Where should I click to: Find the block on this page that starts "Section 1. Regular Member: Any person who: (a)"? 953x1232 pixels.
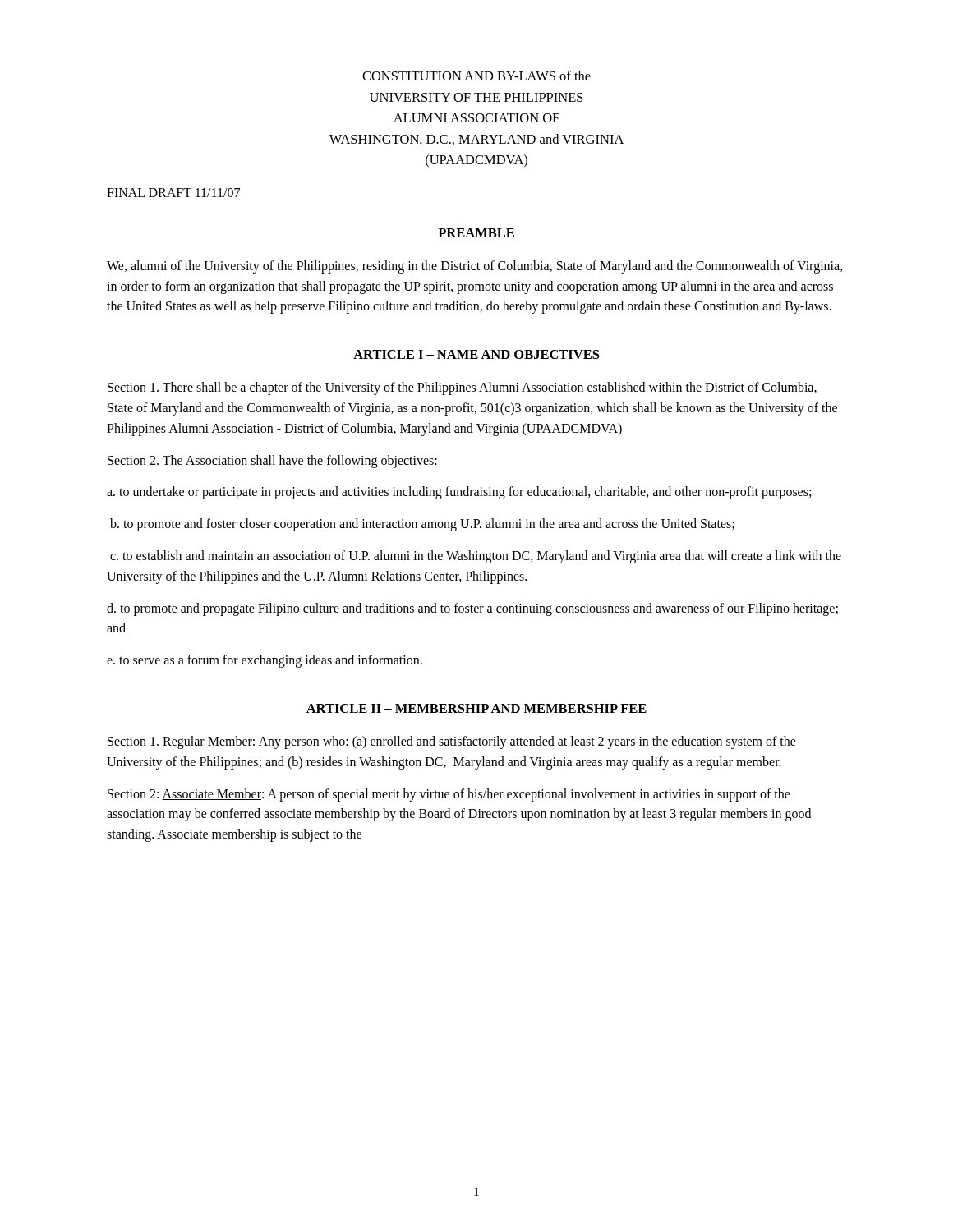pos(451,751)
